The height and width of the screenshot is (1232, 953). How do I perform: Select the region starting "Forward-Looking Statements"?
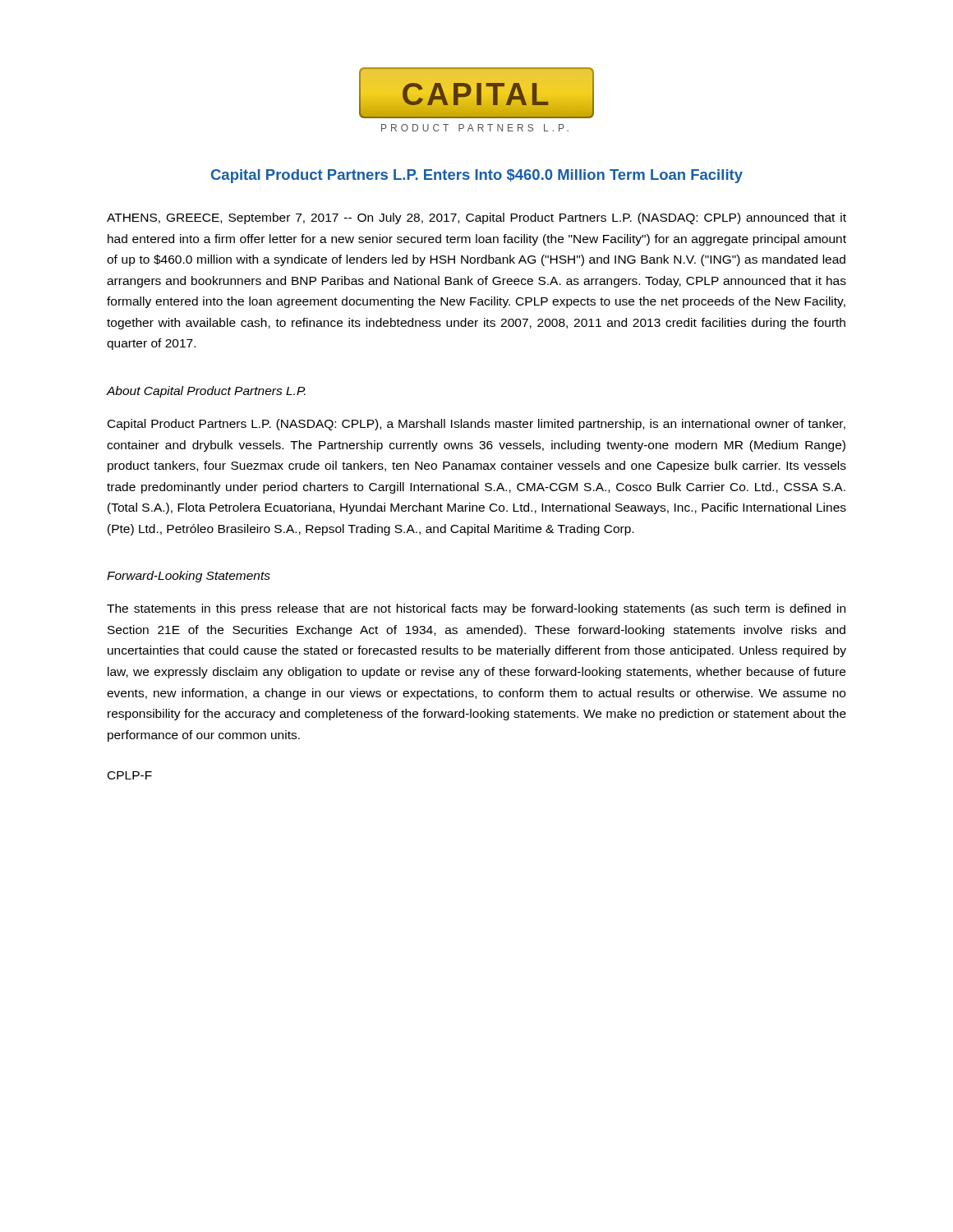point(189,576)
